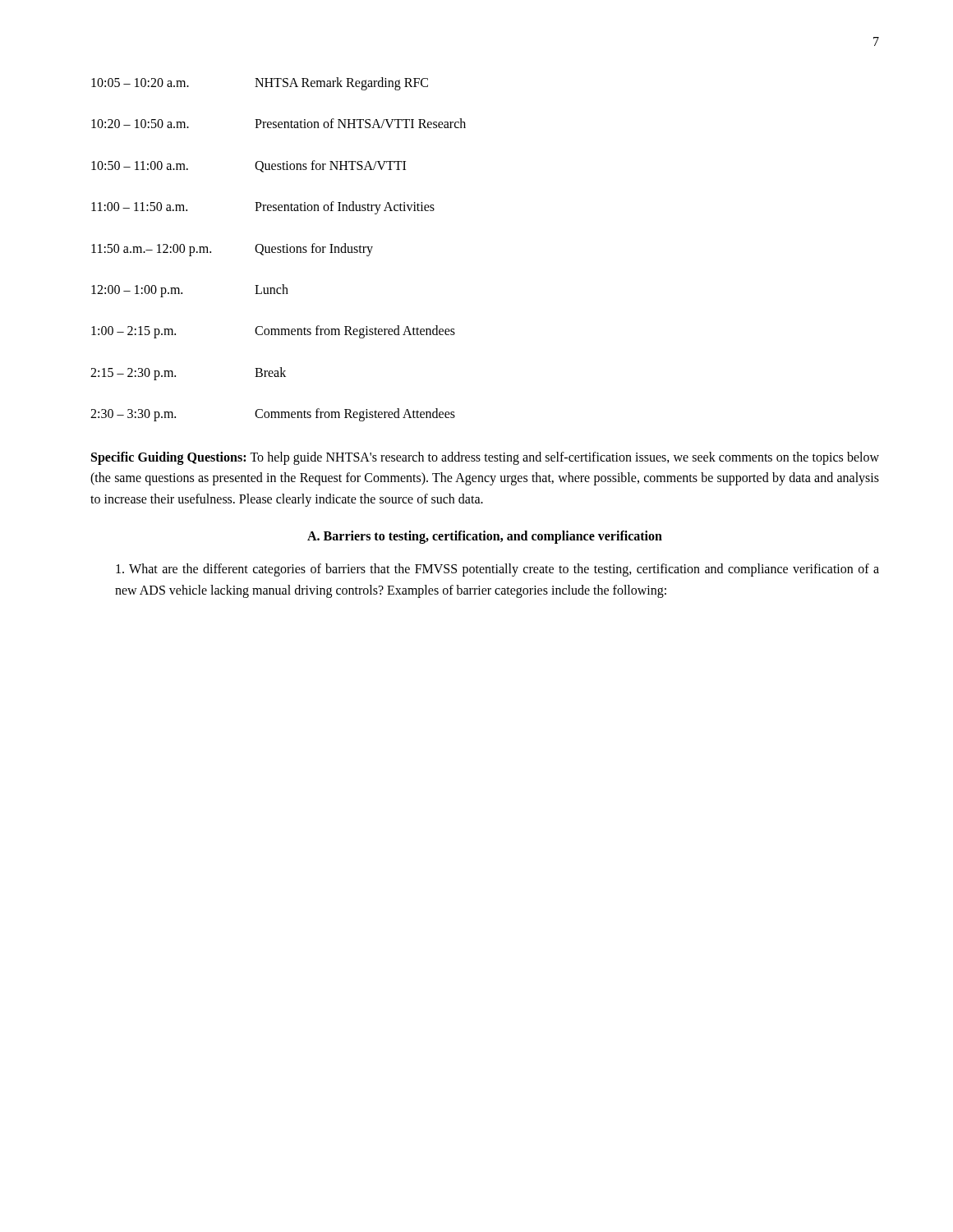
Task: Locate the section header that opens with "A. Barriers to testing, certification,"
Action: (485, 536)
